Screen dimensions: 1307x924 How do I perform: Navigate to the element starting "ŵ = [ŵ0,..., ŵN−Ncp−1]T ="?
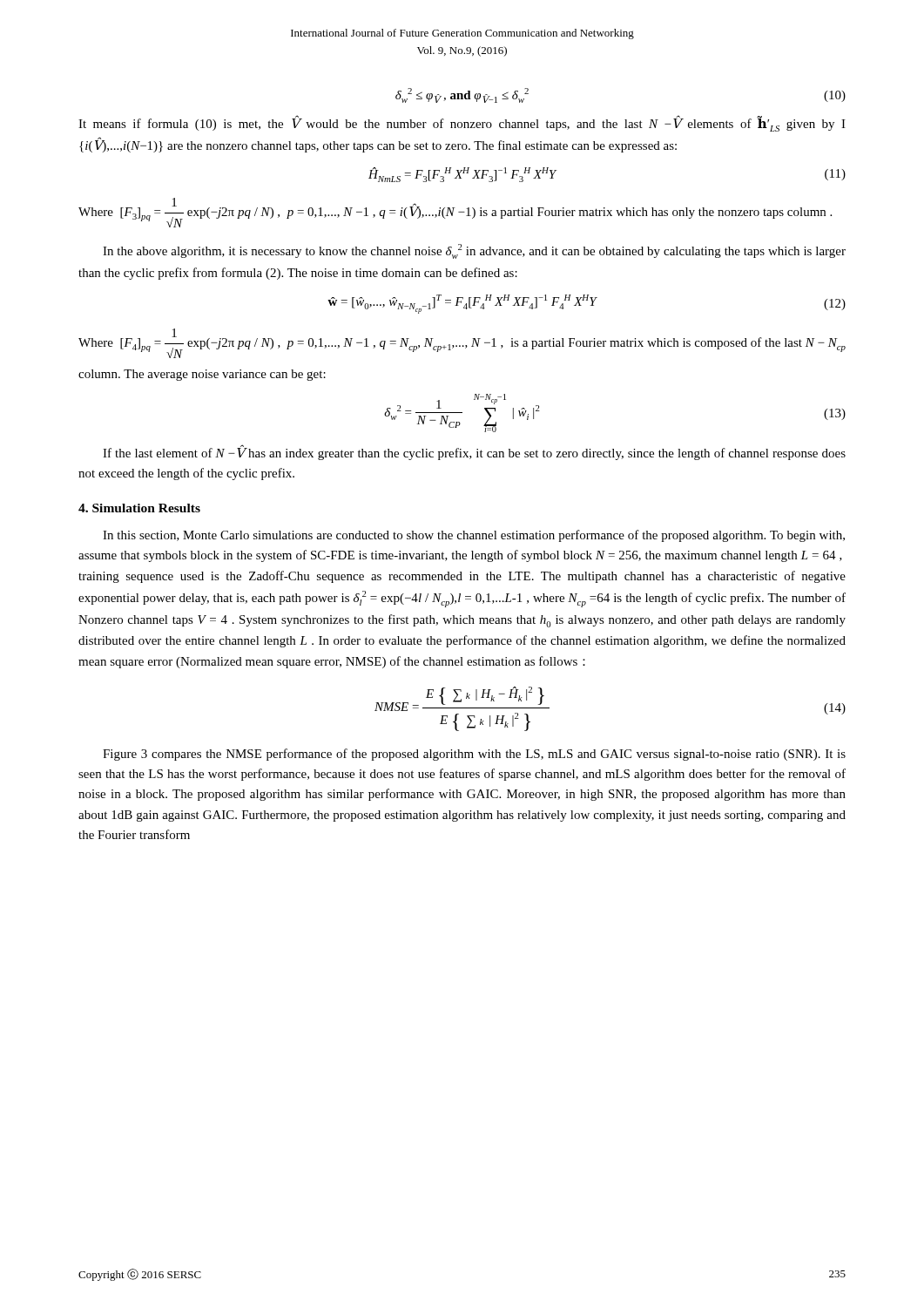[x=462, y=303]
